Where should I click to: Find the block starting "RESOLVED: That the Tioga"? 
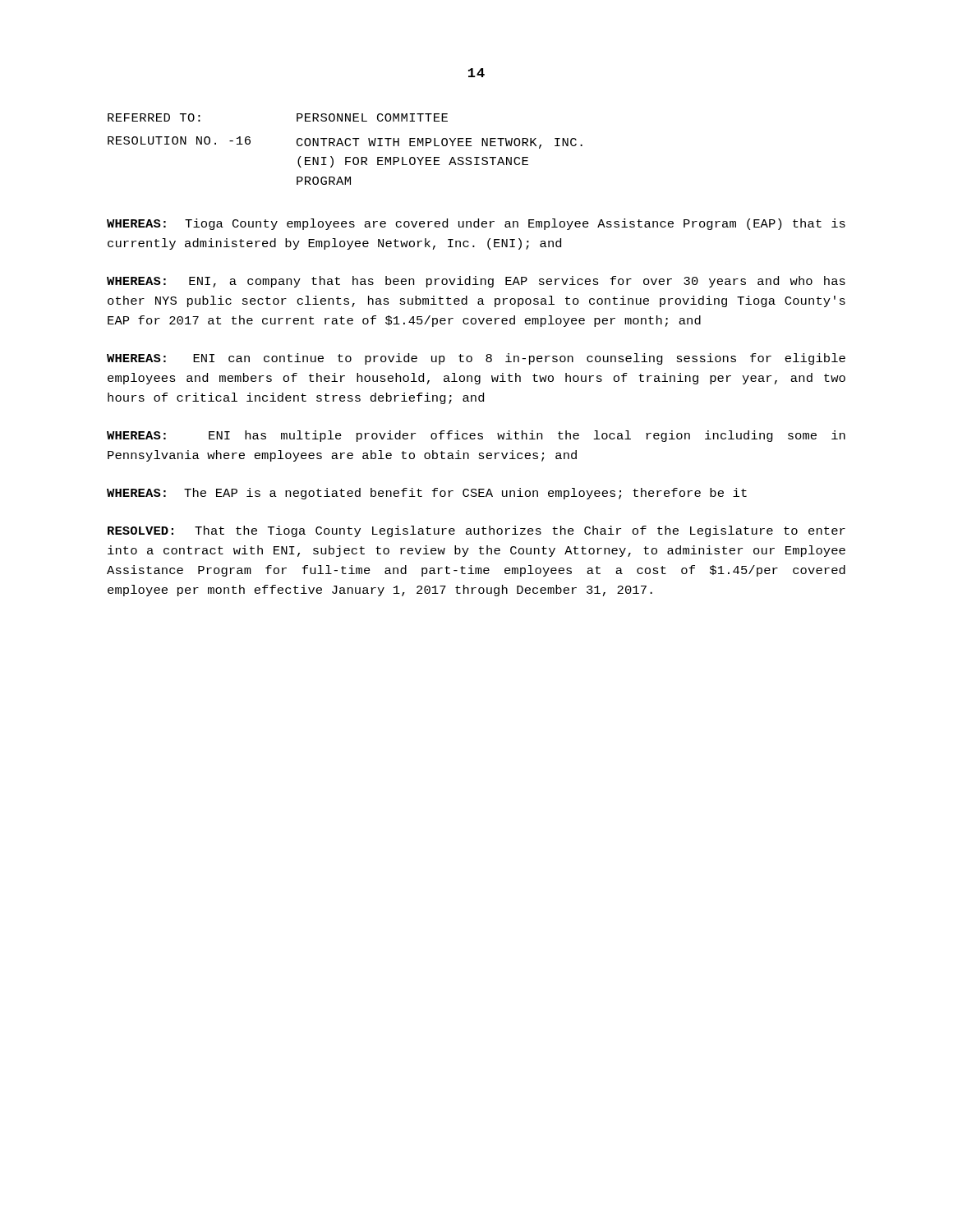[x=476, y=561]
